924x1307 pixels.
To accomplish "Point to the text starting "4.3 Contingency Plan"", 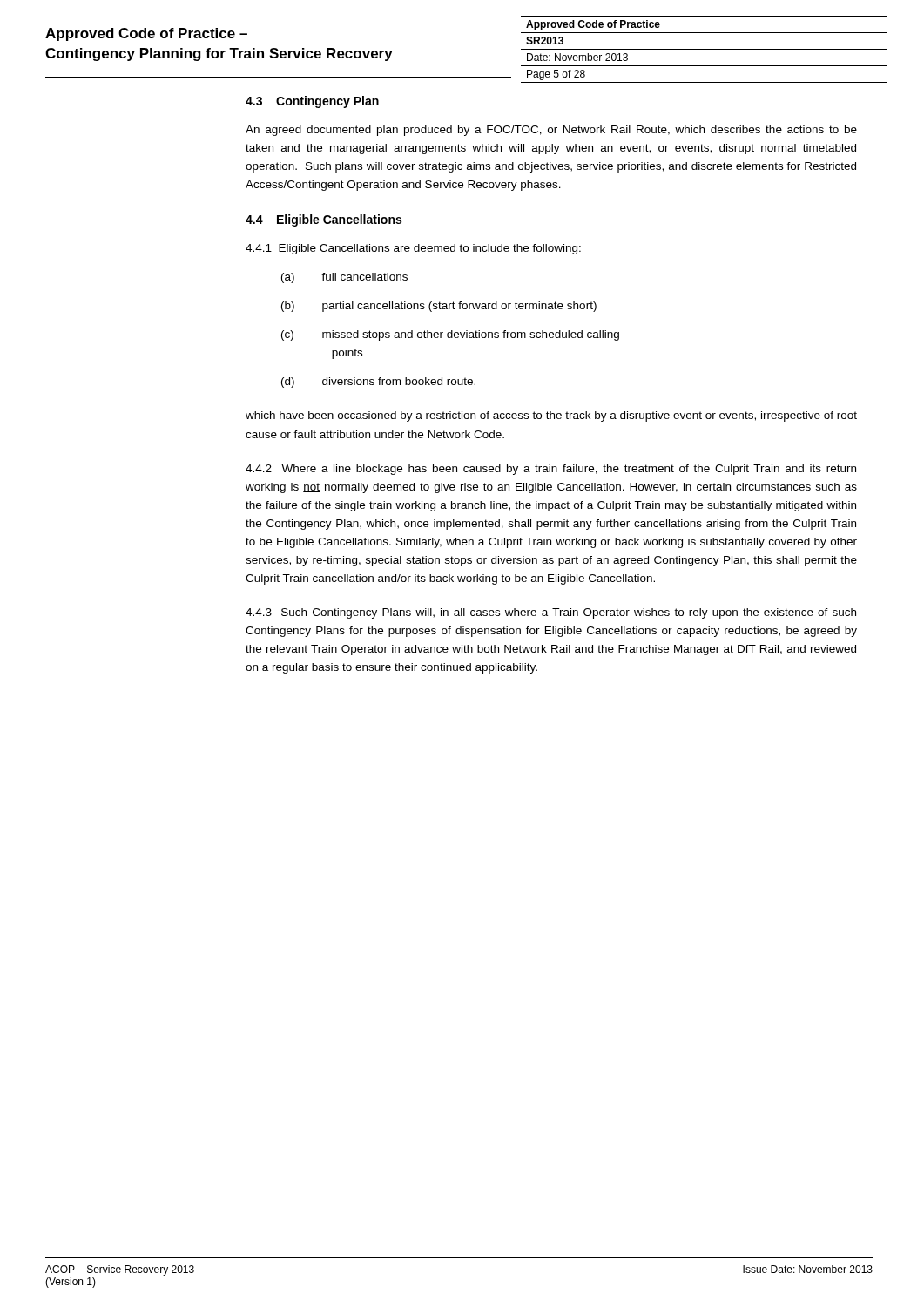I will [312, 101].
